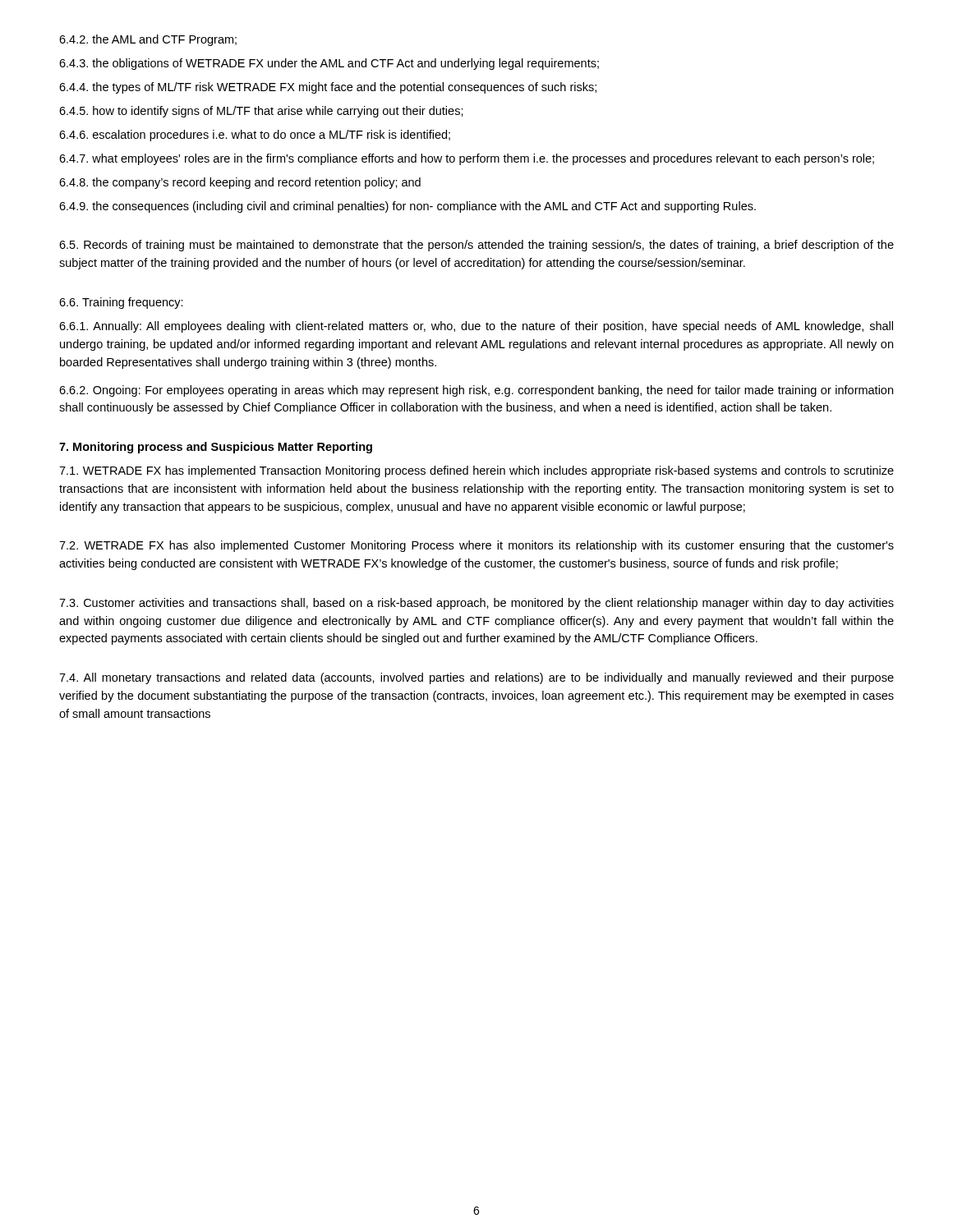The width and height of the screenshot is (953, 1232).
Task: Navigate to the text block starting "6.4.5. how to identify signs of ML/TF"
Action: tap(261, 111)
